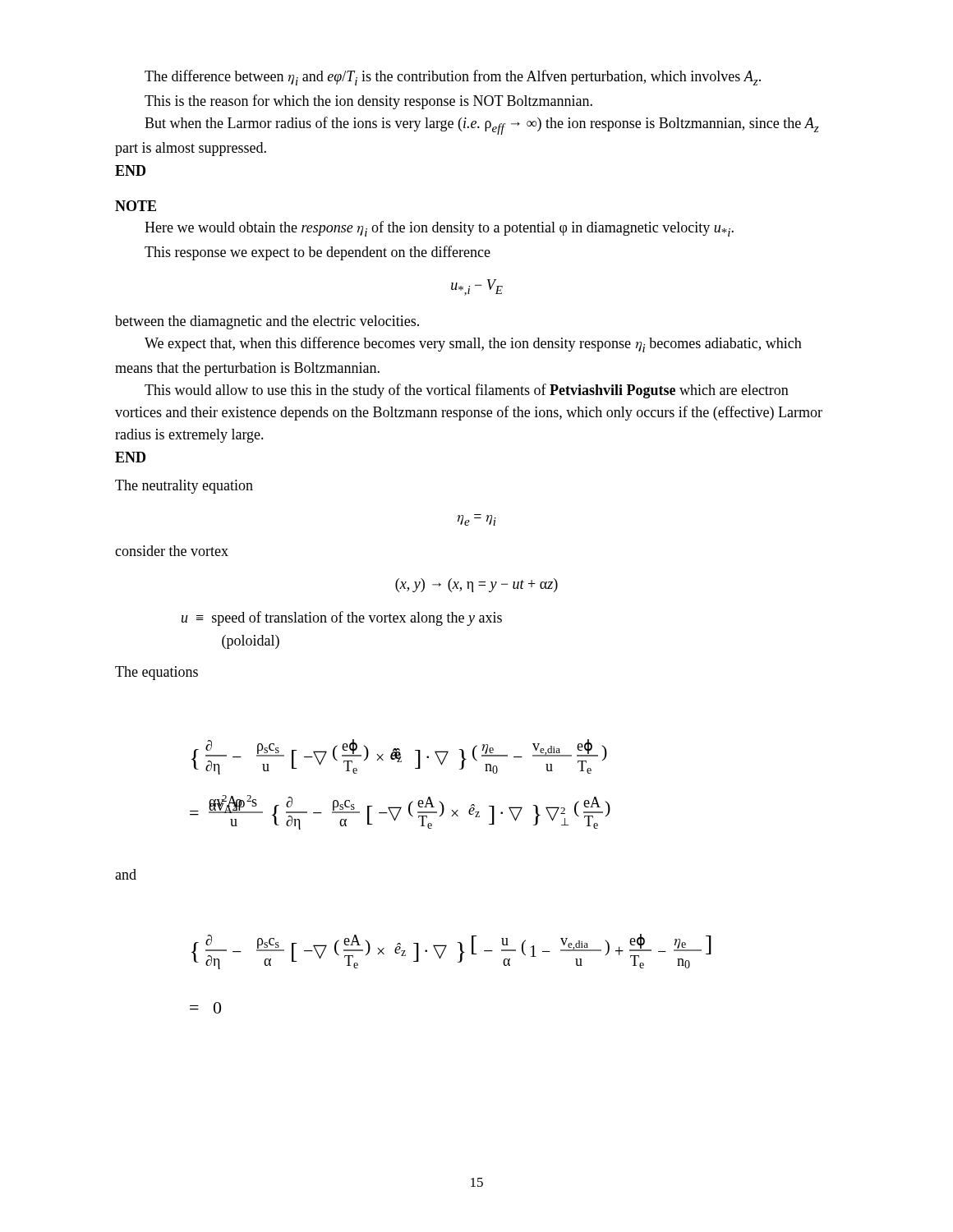Click where it says "consider the vortex"
Viewport: 953px width, 1232px height.
(x=172, y=551)
